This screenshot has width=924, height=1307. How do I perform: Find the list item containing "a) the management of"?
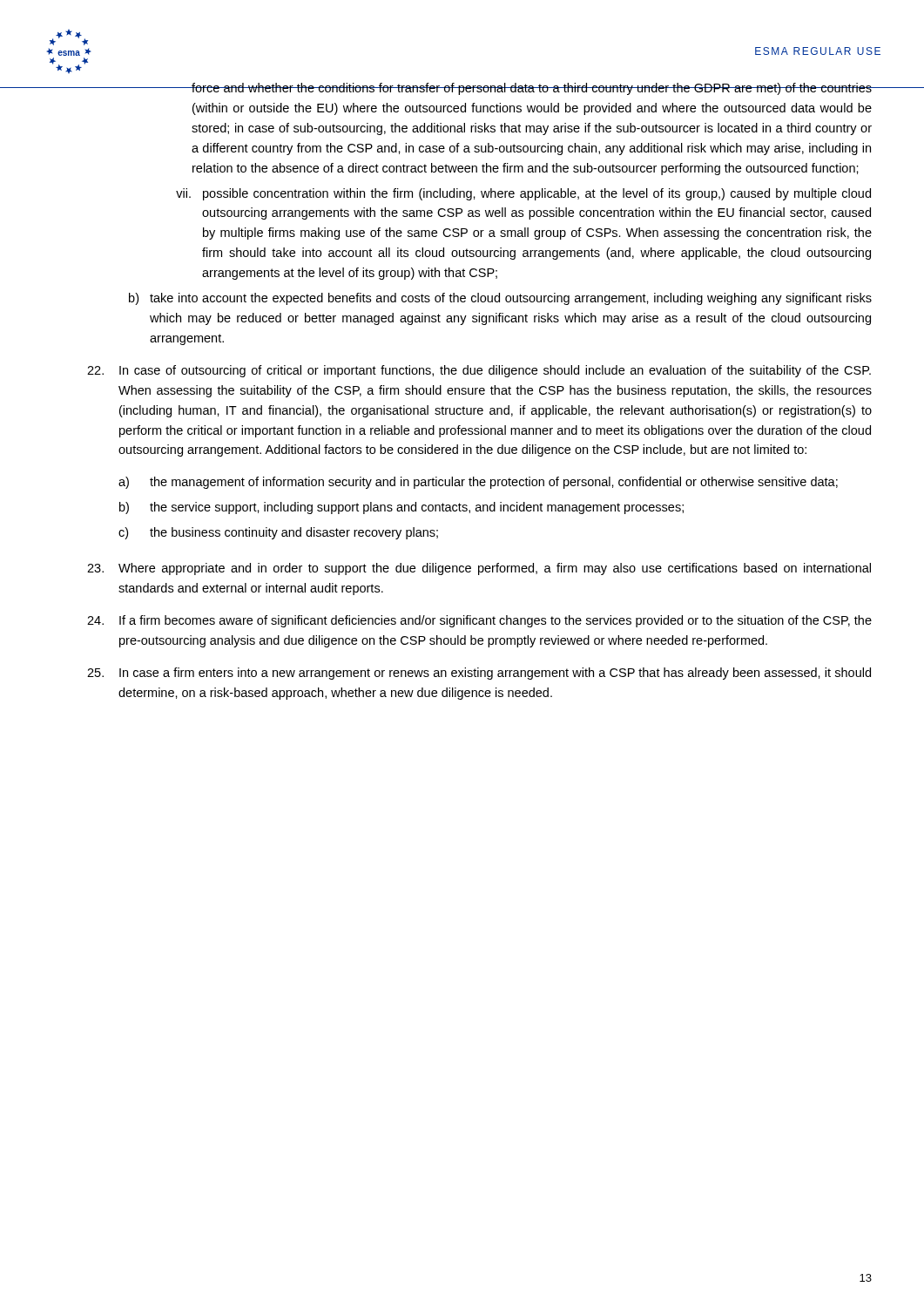click(495, 482)
